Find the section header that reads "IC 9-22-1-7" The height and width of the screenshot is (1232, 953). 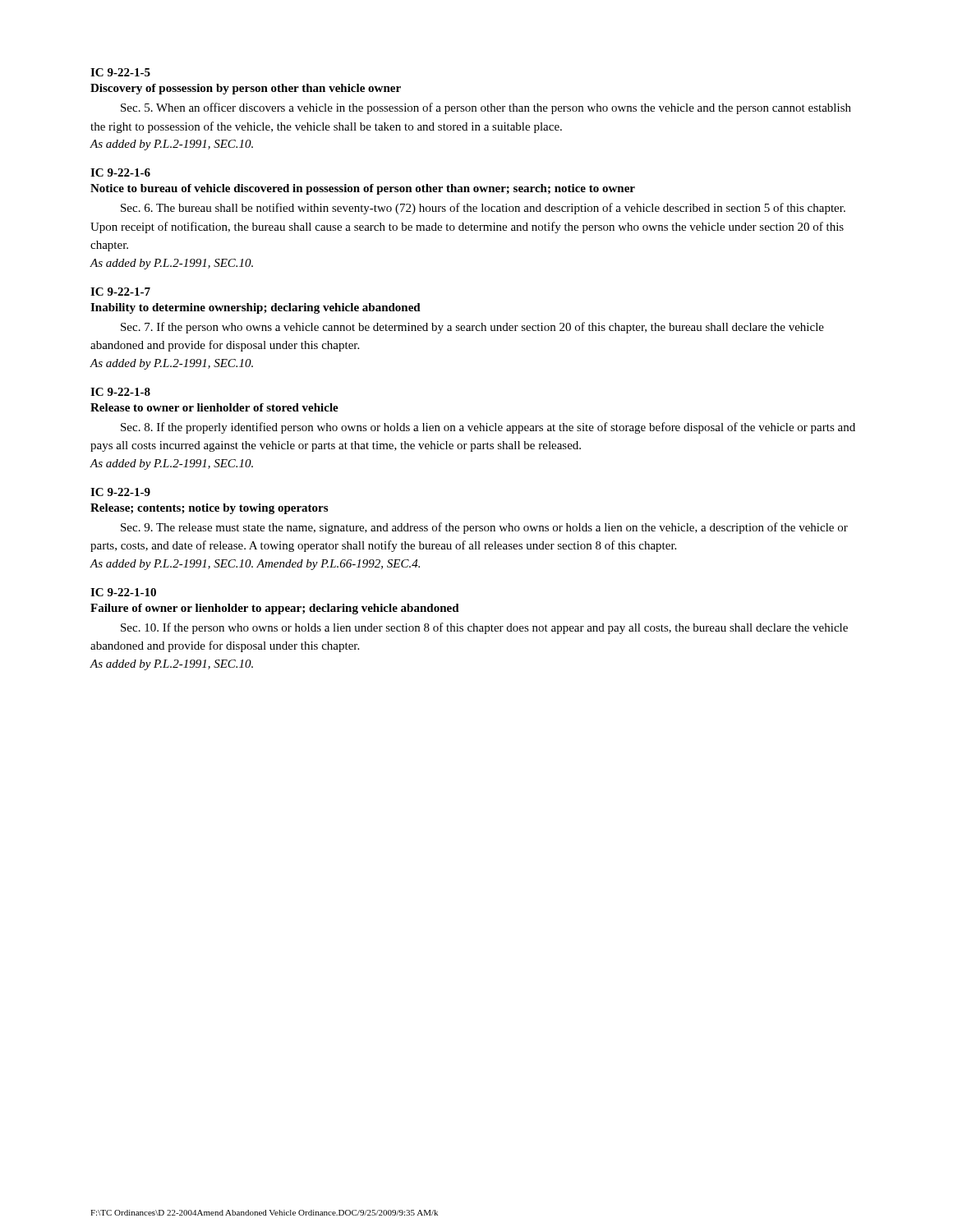120,291
